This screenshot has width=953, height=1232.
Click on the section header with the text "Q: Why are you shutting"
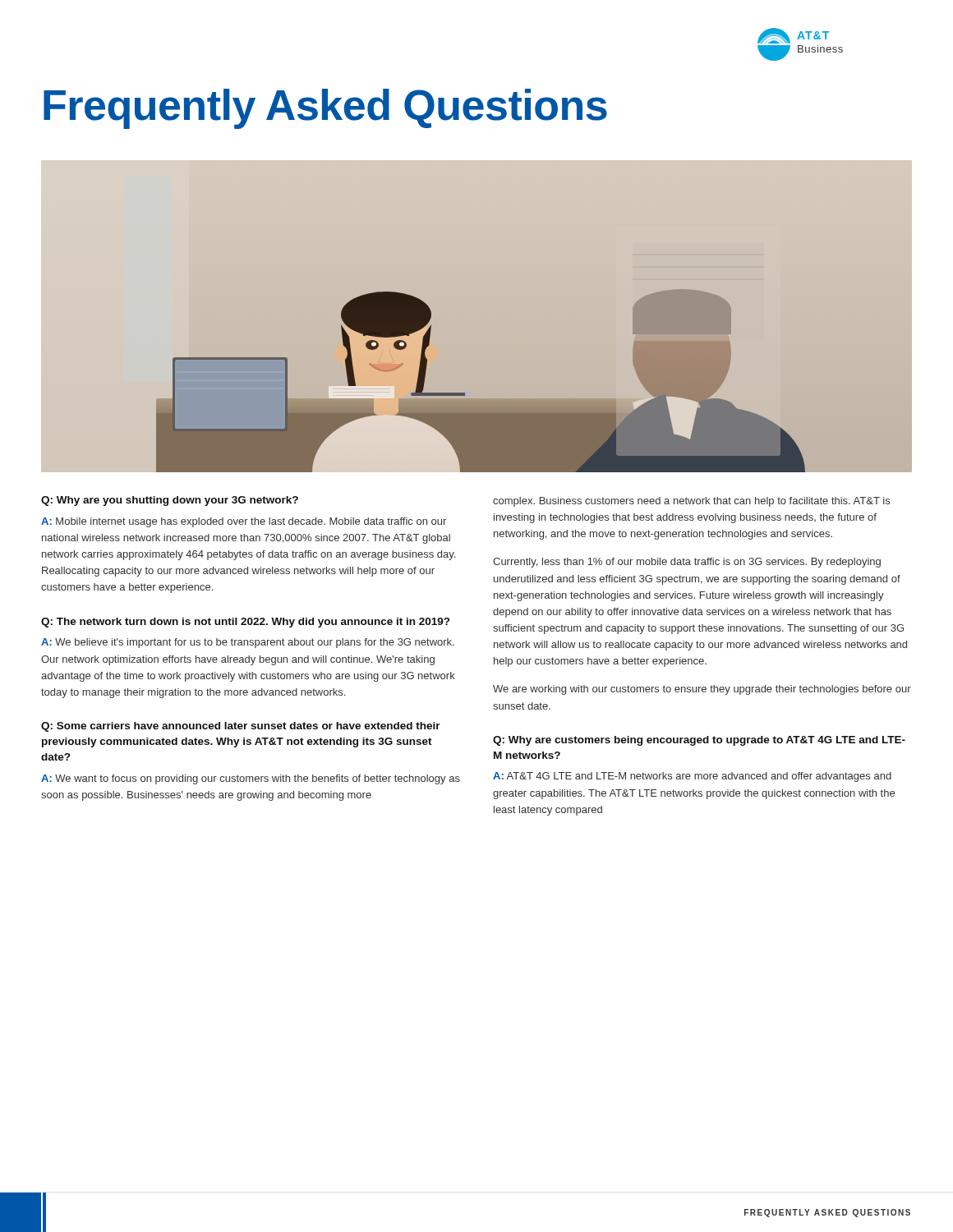251,544
